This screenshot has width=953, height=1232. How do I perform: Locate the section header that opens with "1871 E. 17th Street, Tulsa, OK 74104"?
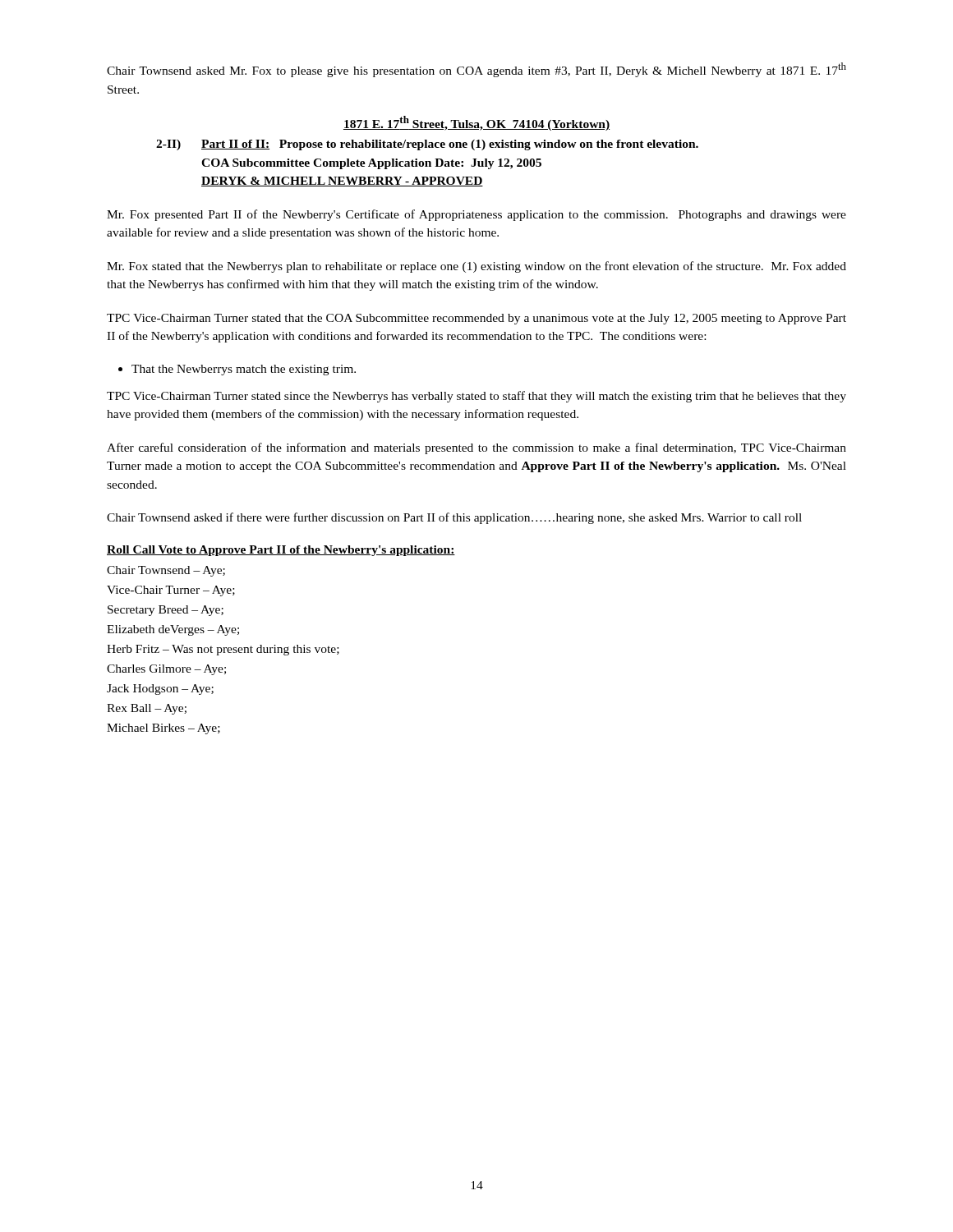476,152
